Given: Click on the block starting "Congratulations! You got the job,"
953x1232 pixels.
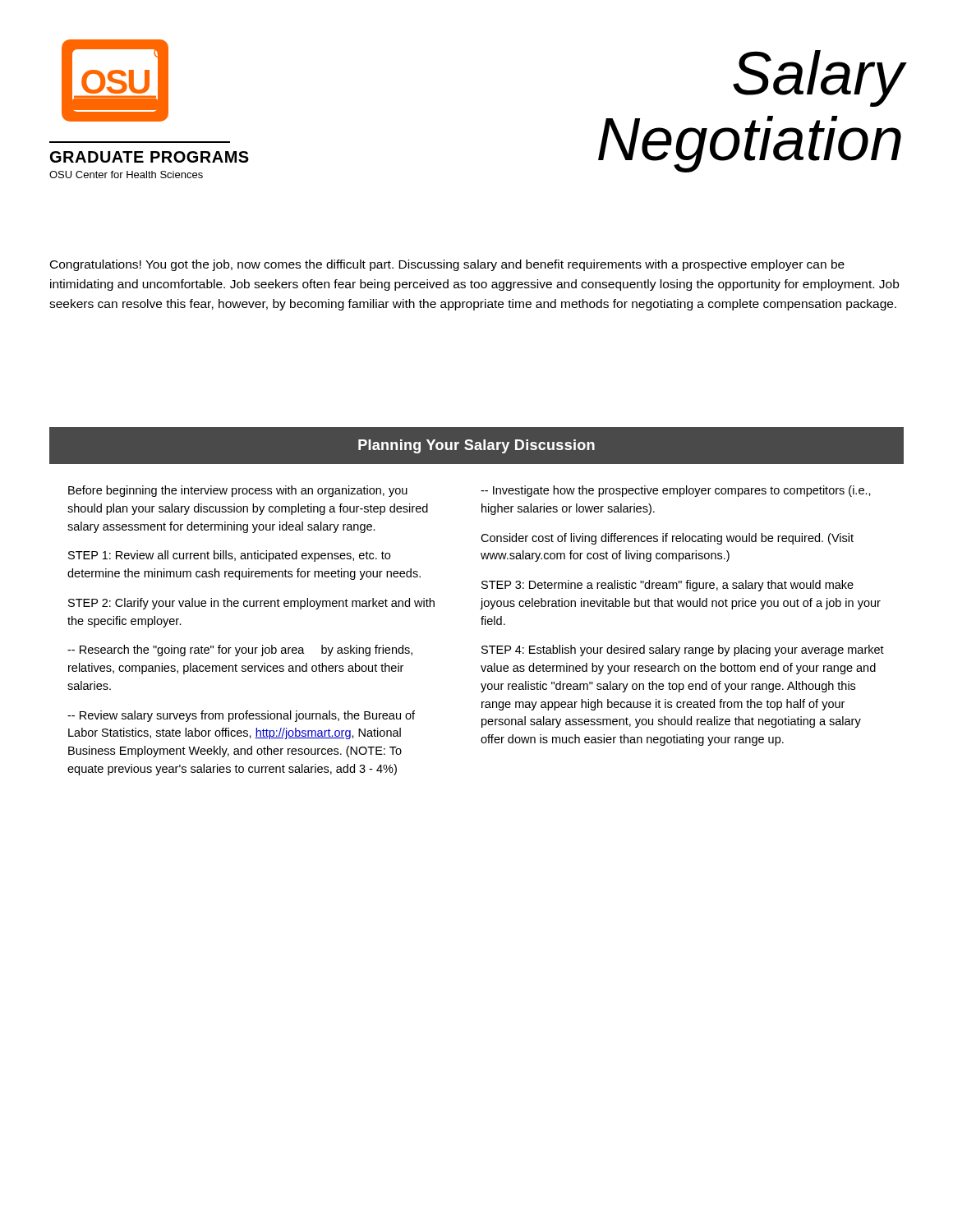Looking at the screenshot, I should click(474, 284).
